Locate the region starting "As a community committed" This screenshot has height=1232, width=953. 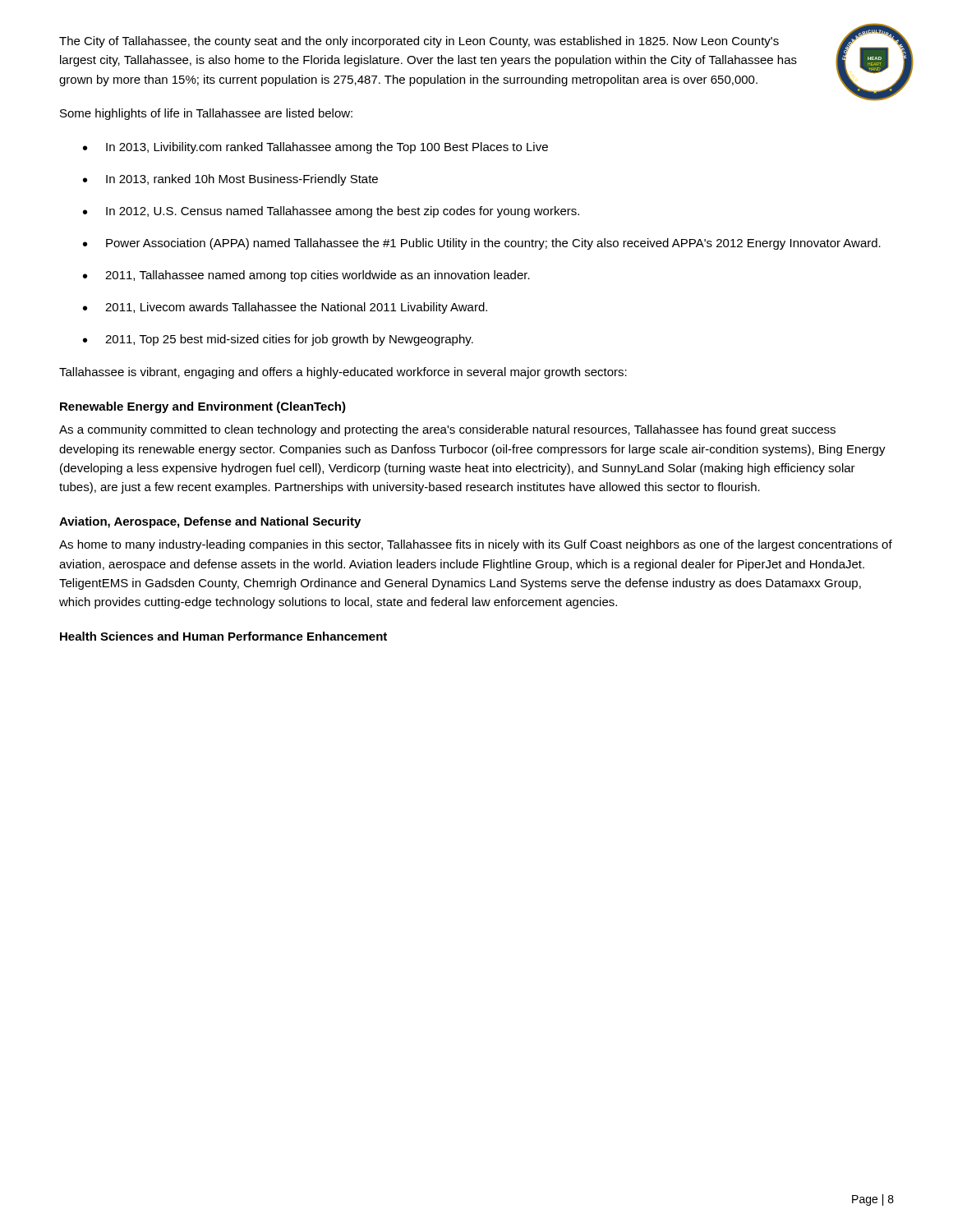pos(472,458)
